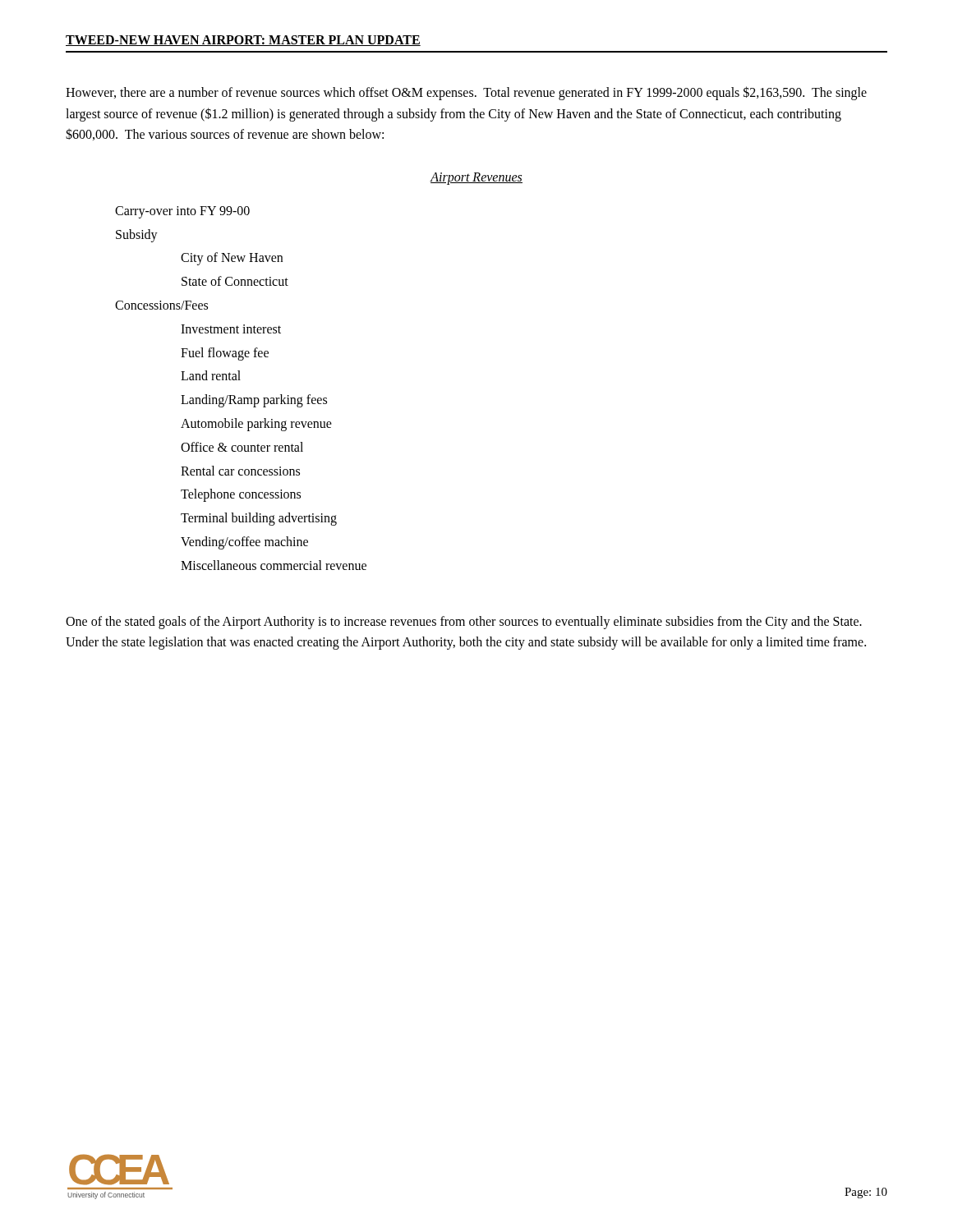Click on the caption that says "Airport Revenues"

tap(476, 177)
